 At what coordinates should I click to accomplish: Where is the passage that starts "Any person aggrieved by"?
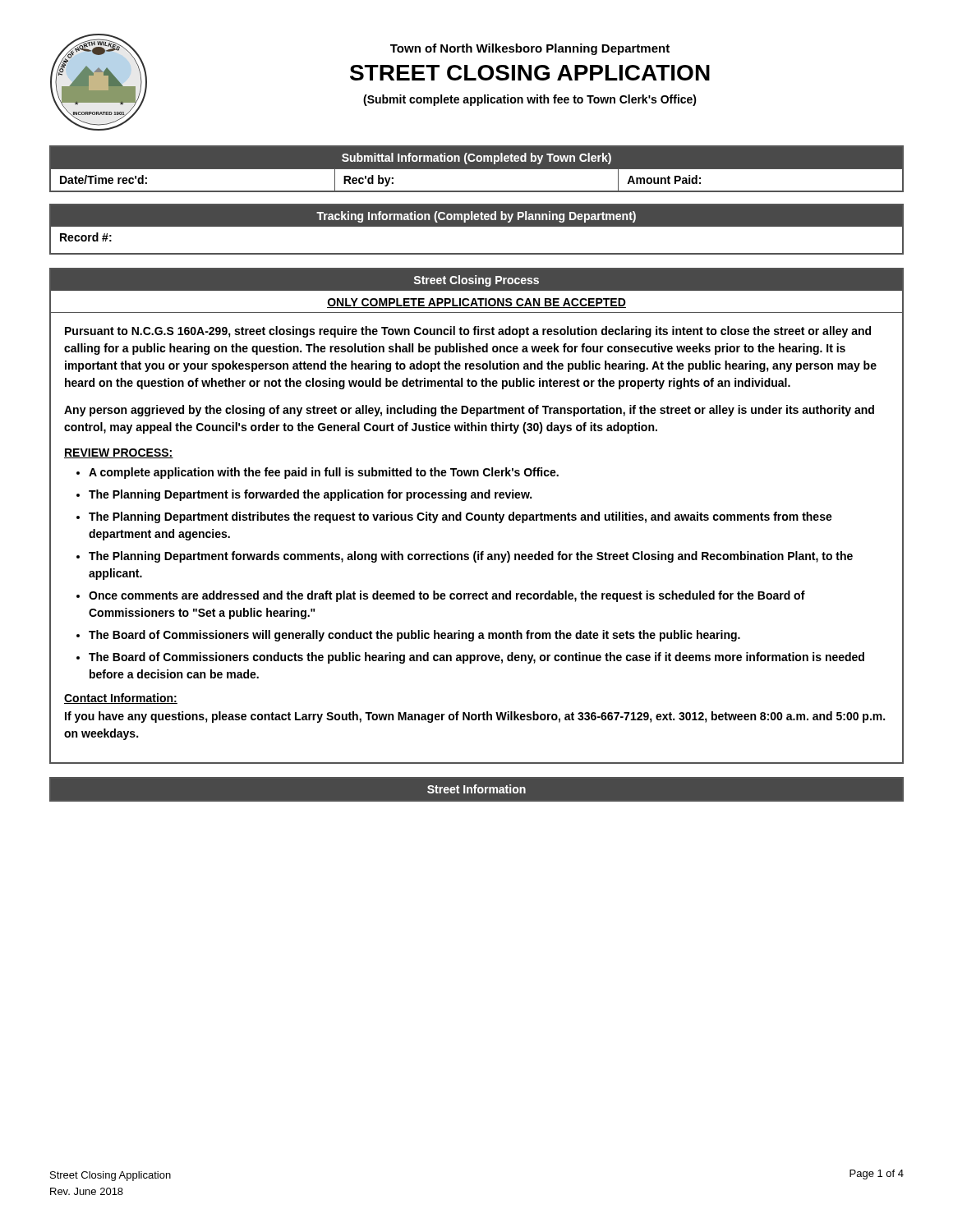coord(469,418)
